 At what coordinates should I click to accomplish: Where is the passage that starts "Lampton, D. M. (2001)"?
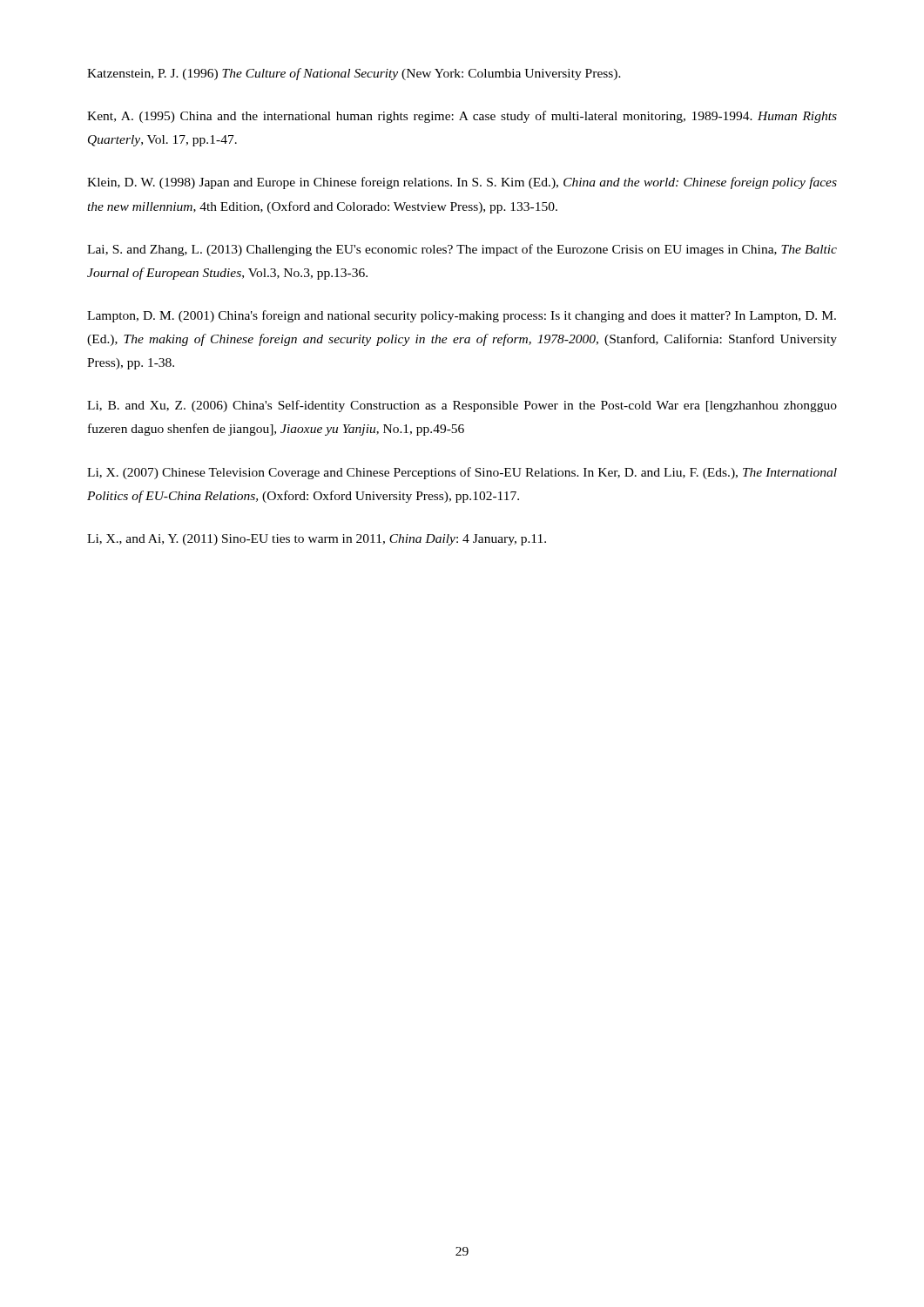(x=462, y=339)
